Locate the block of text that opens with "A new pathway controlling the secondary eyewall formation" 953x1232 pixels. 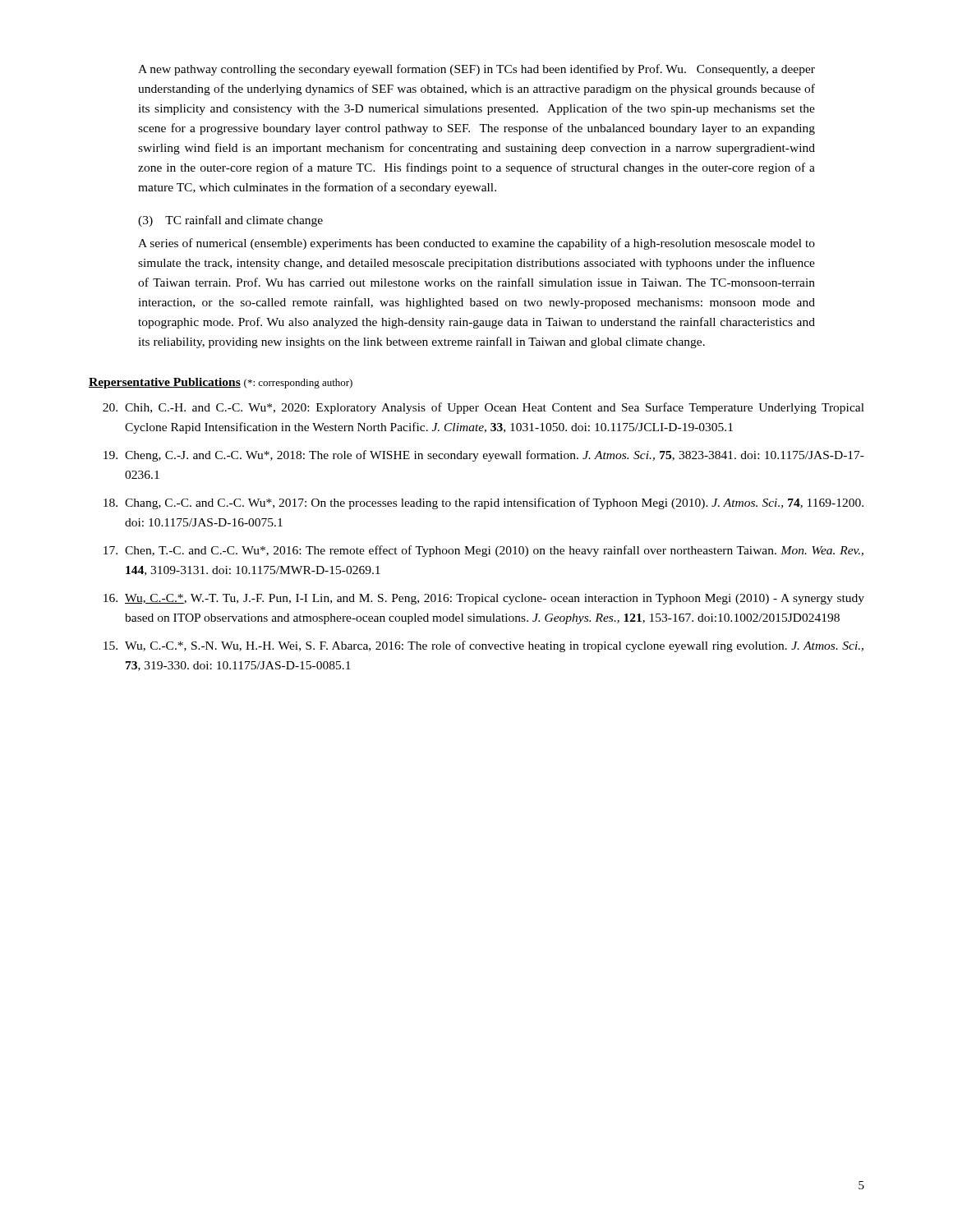point(476,128)
